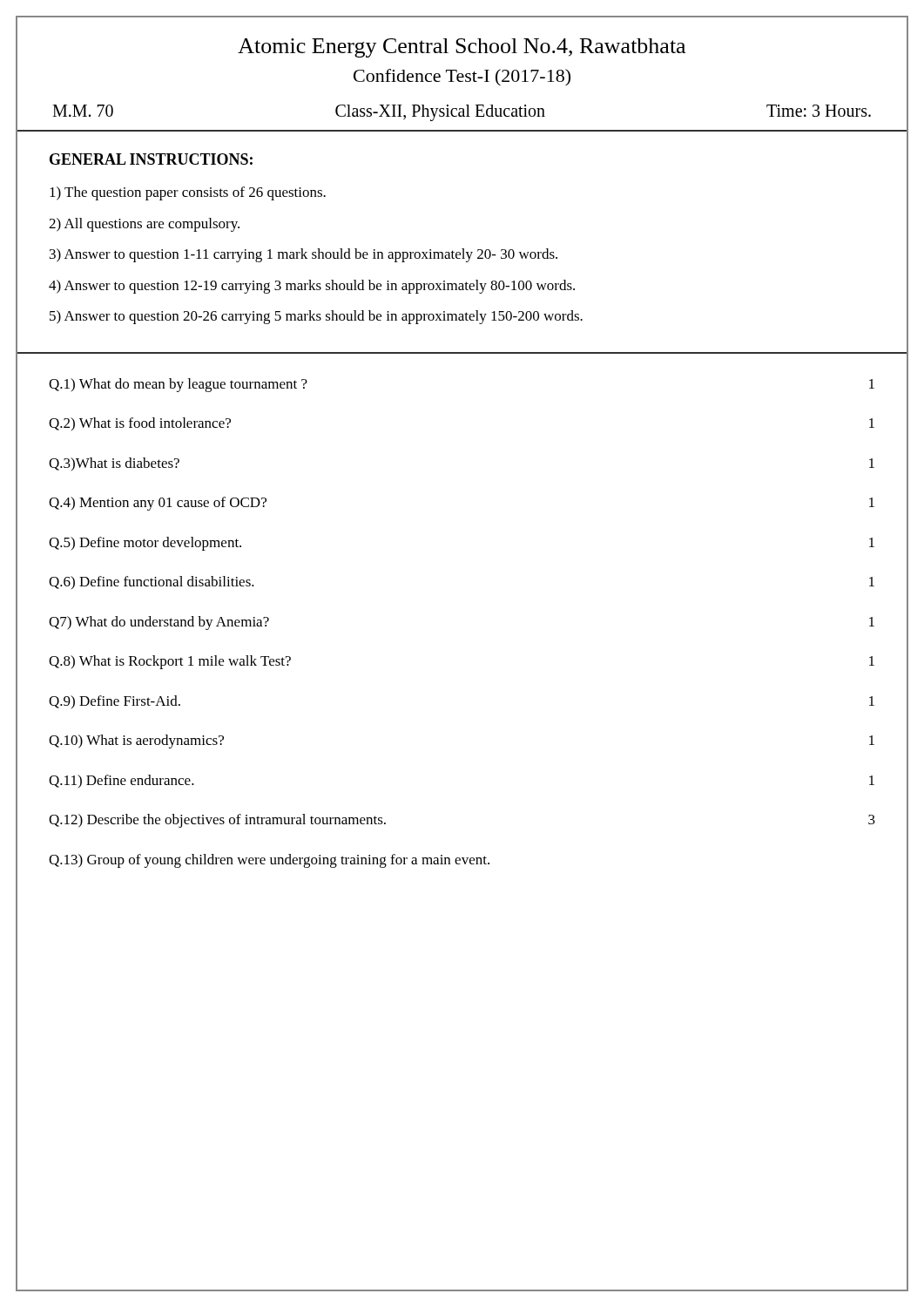The height and width of the screenshot is (1307, 924).
Task: Select the element starting "M.M. 70 Class-XII, Physical"
Action: [x=462, y=111]
